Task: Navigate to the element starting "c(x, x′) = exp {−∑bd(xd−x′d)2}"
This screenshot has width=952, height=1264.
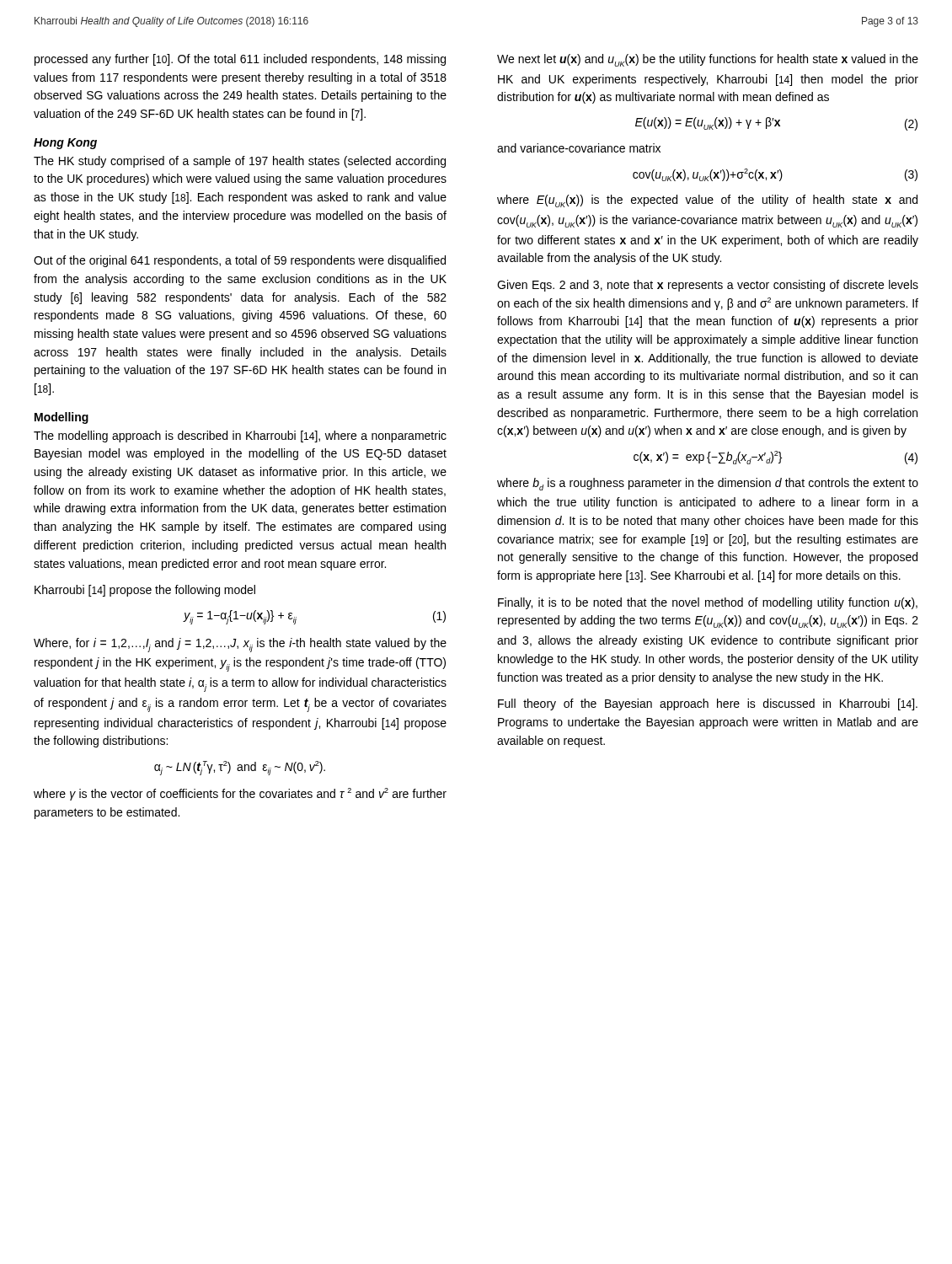Action: click(776, 457)
